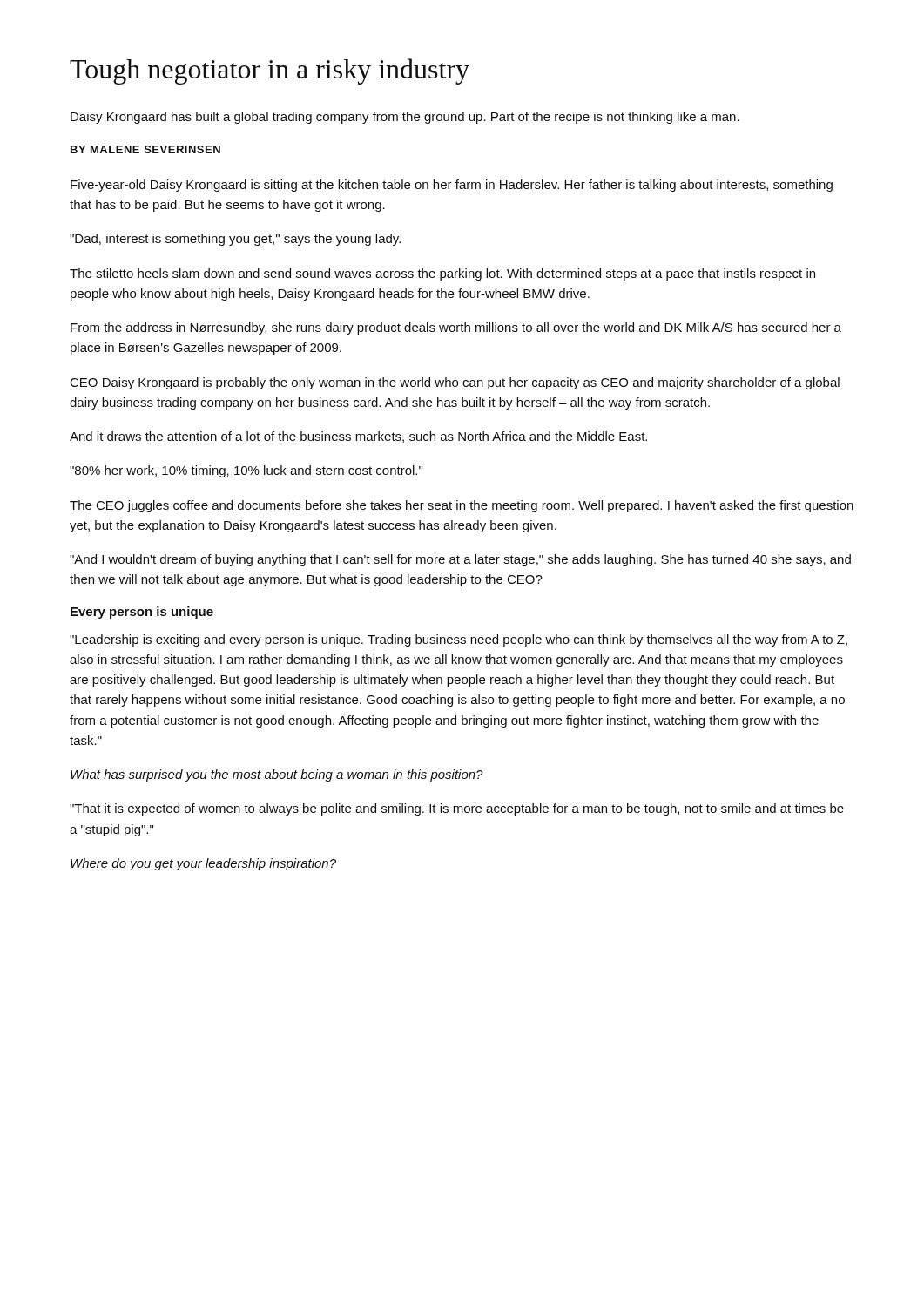Locate the region starting "From the address in Nørresundby, she runs"
Screen dimensions: 1307x924
[455, 337]
